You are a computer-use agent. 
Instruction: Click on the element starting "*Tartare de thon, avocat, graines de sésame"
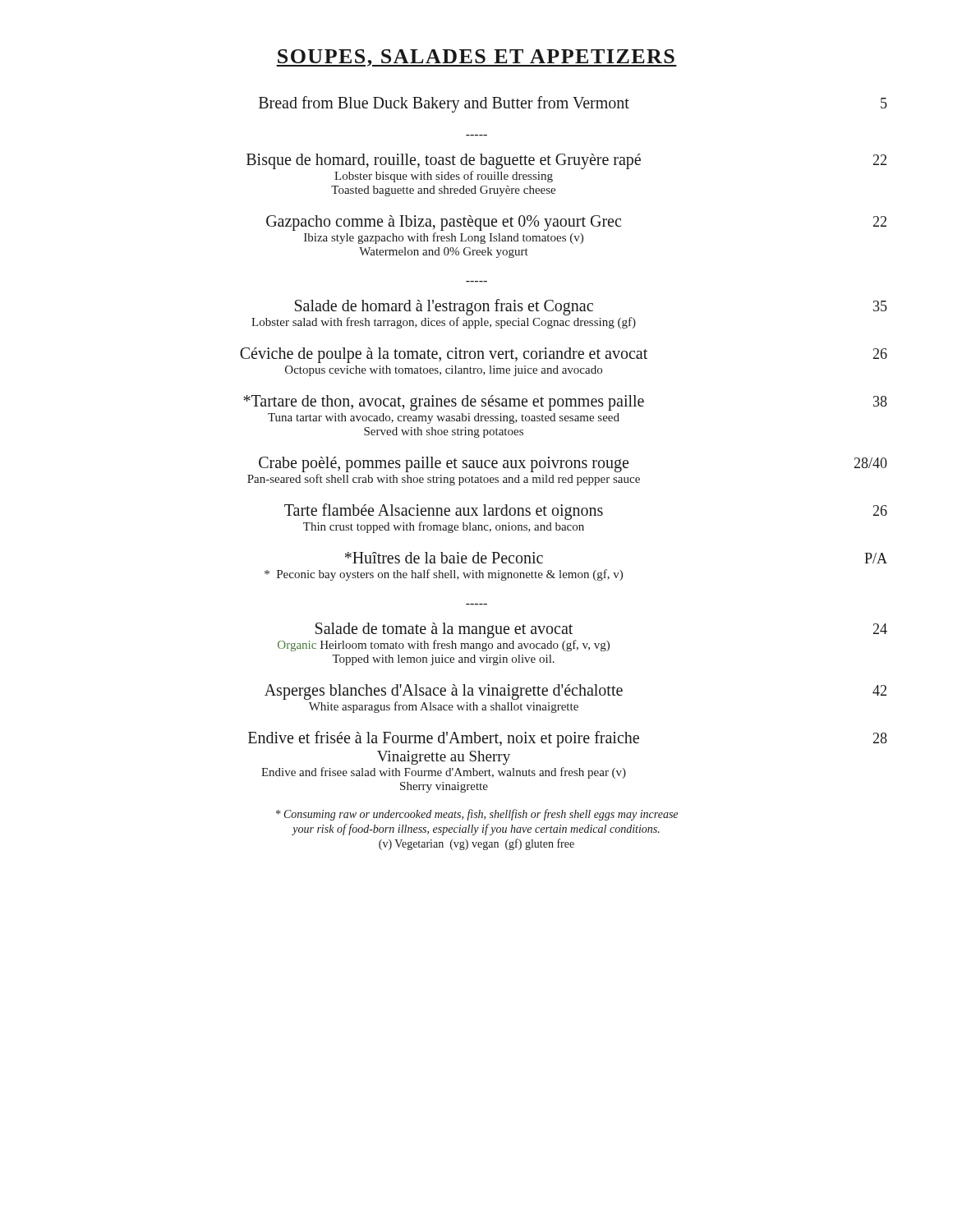pyautogui.click(x=476, y=415)
